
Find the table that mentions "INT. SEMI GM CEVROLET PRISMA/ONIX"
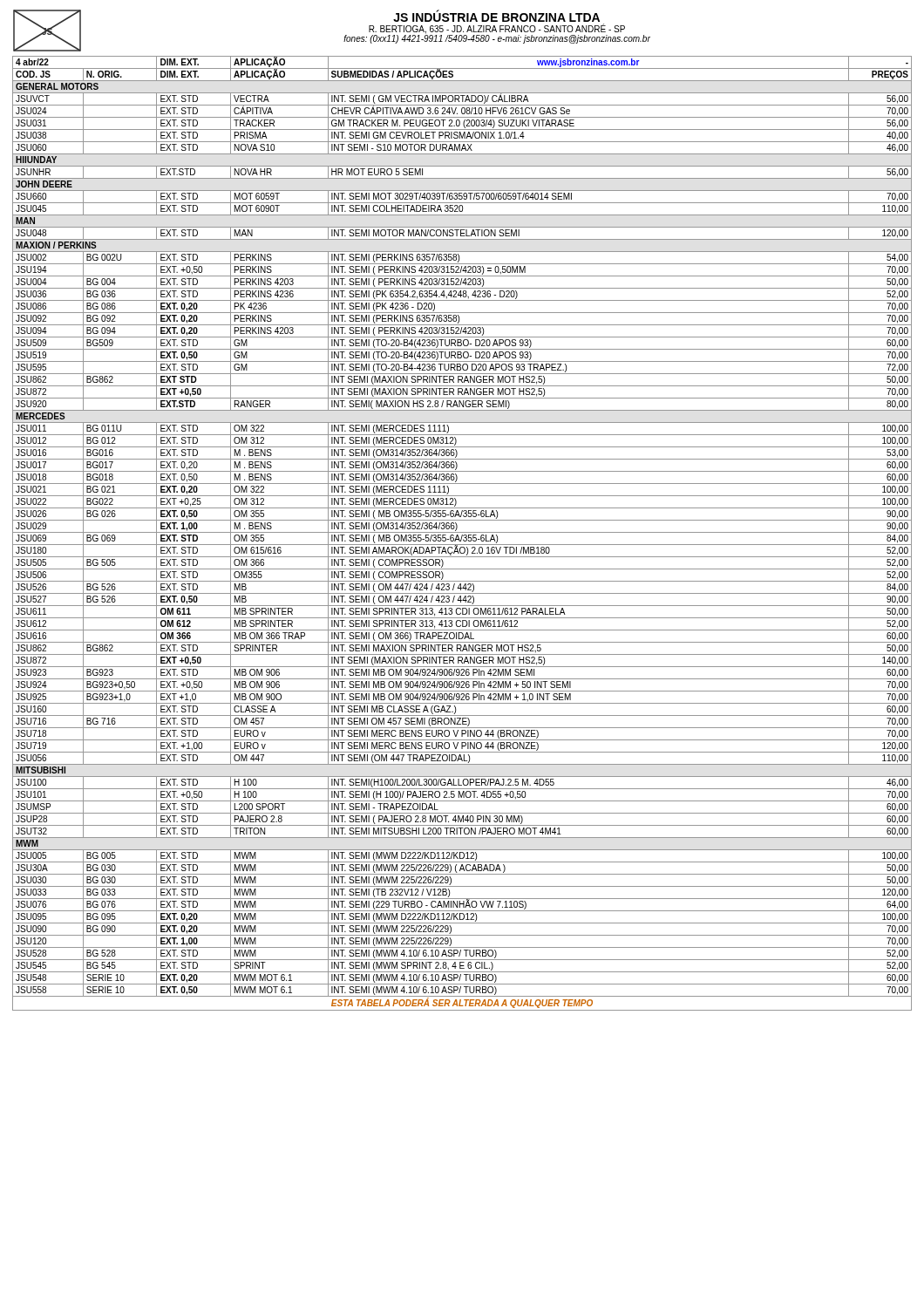(462, 533)
